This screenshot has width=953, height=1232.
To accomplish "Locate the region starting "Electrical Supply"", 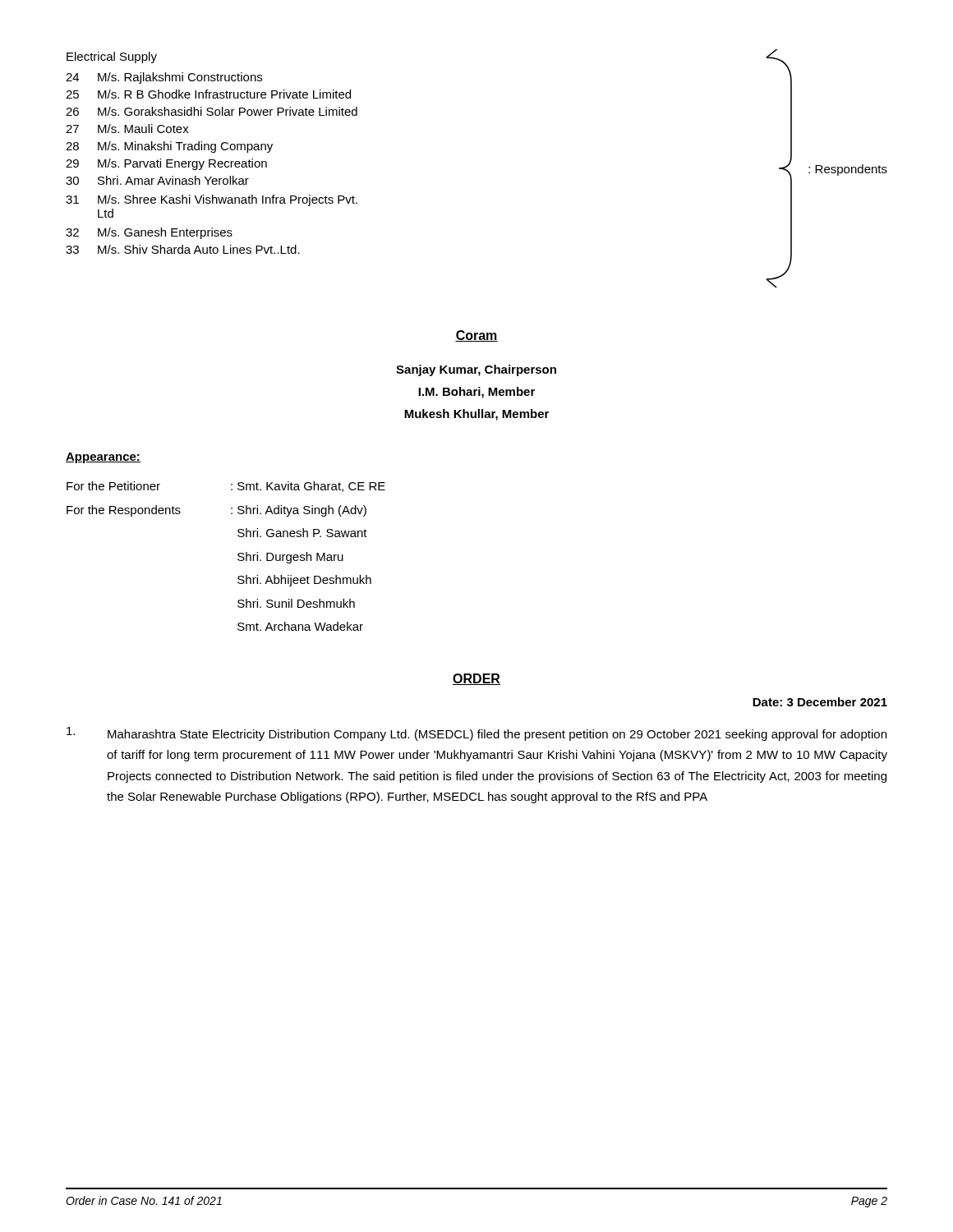I will [111, 56].
